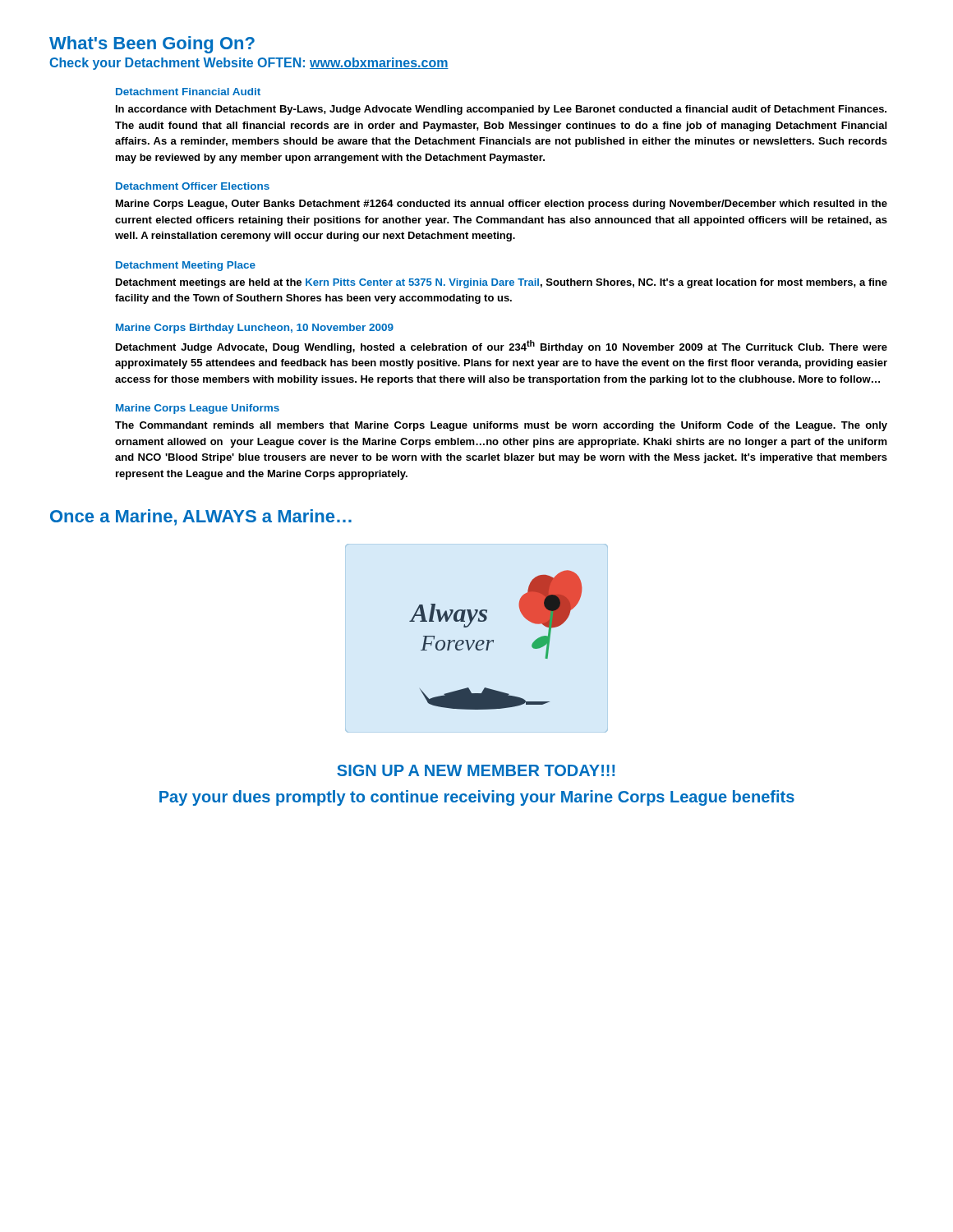The image size is (953, 1232).
Task: Select the block starting "Detachment Meeting Place"
Action: click(x=185, y=265)
